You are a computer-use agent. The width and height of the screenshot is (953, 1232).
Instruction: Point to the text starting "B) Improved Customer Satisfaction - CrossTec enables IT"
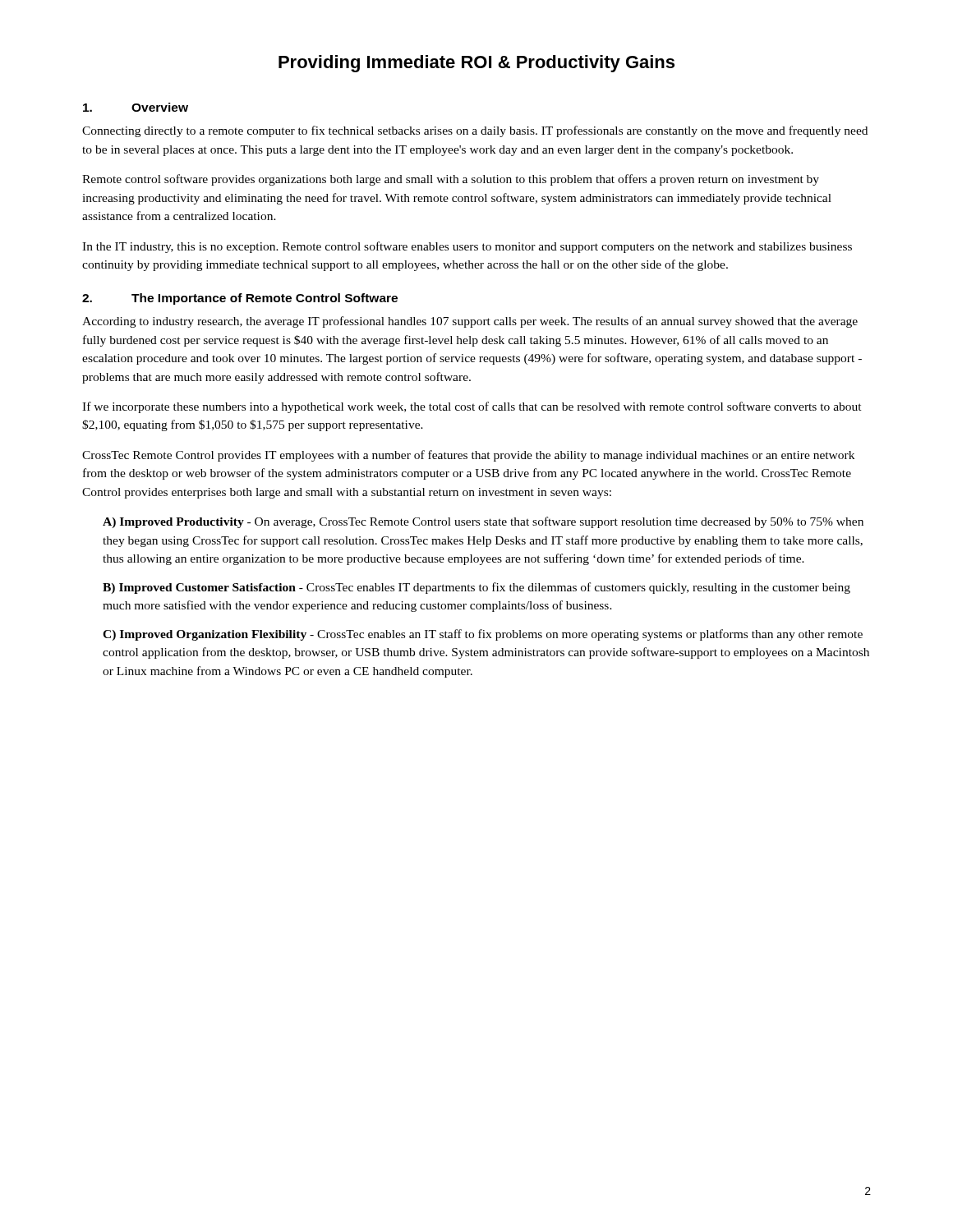pyautogui.click(x=477, y=596)
